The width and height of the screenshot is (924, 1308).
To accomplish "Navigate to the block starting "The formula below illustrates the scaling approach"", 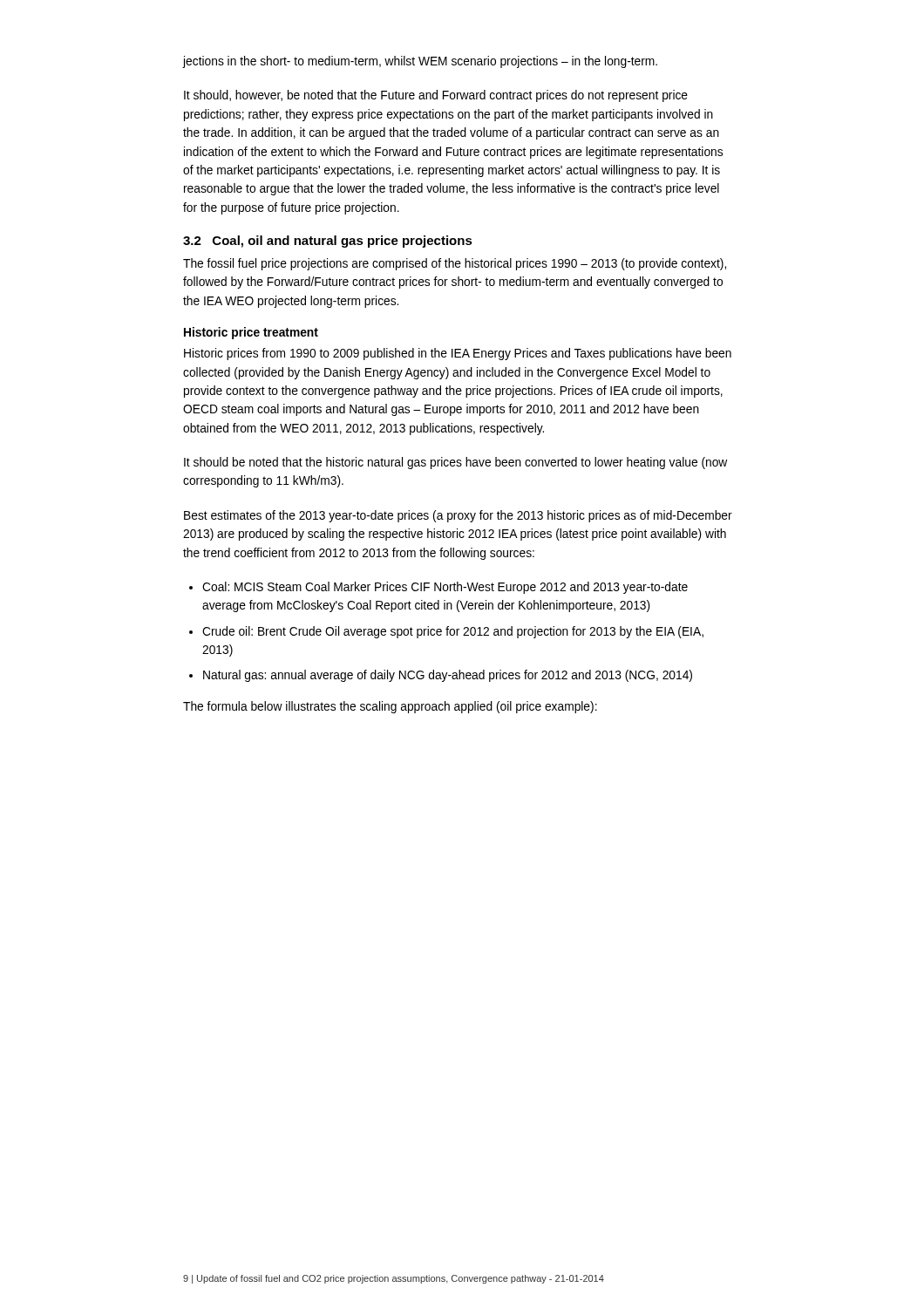I will click(390, 707).
